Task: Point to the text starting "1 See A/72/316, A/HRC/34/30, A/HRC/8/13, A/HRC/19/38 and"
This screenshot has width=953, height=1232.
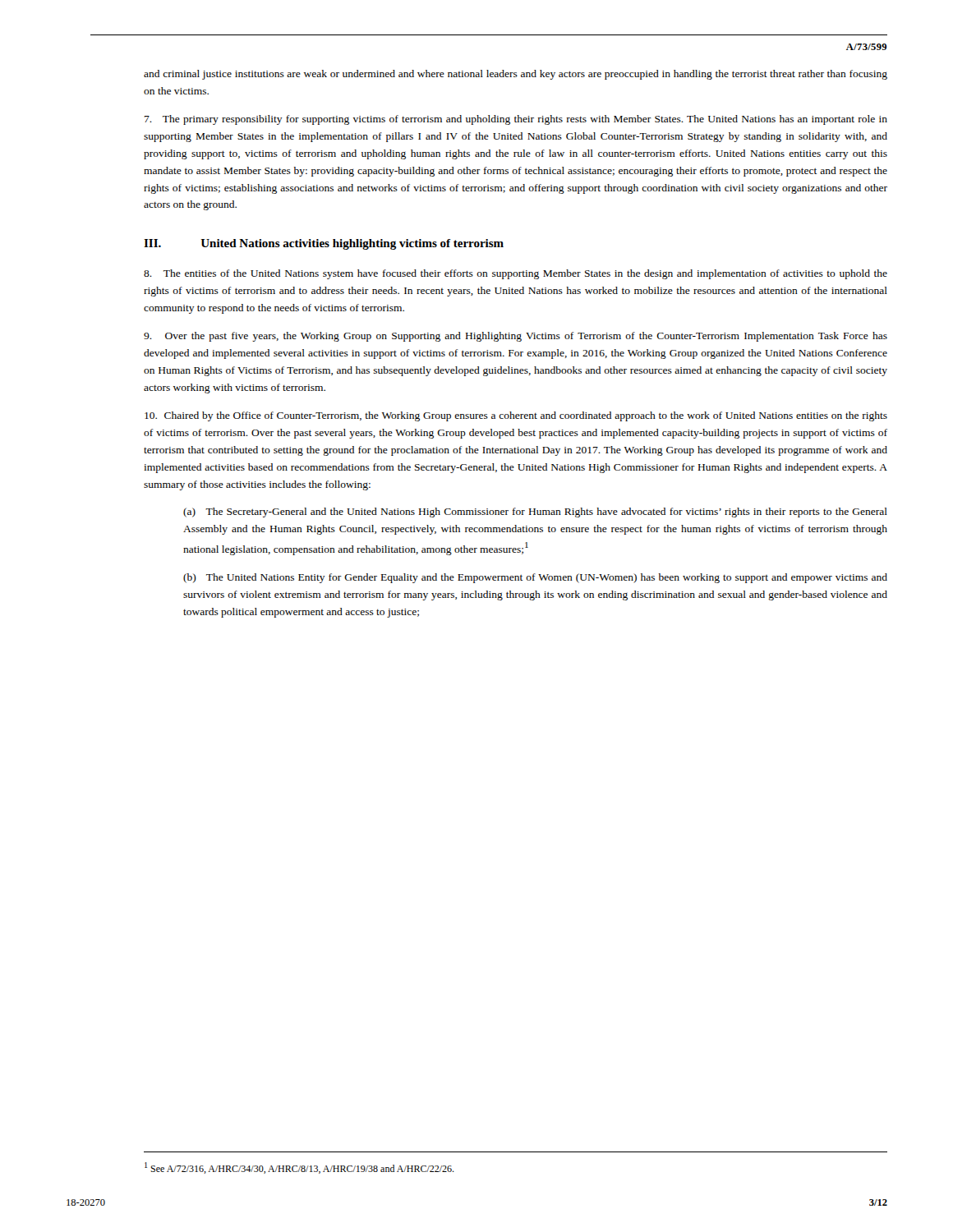Action: [x=299, y=1168]
